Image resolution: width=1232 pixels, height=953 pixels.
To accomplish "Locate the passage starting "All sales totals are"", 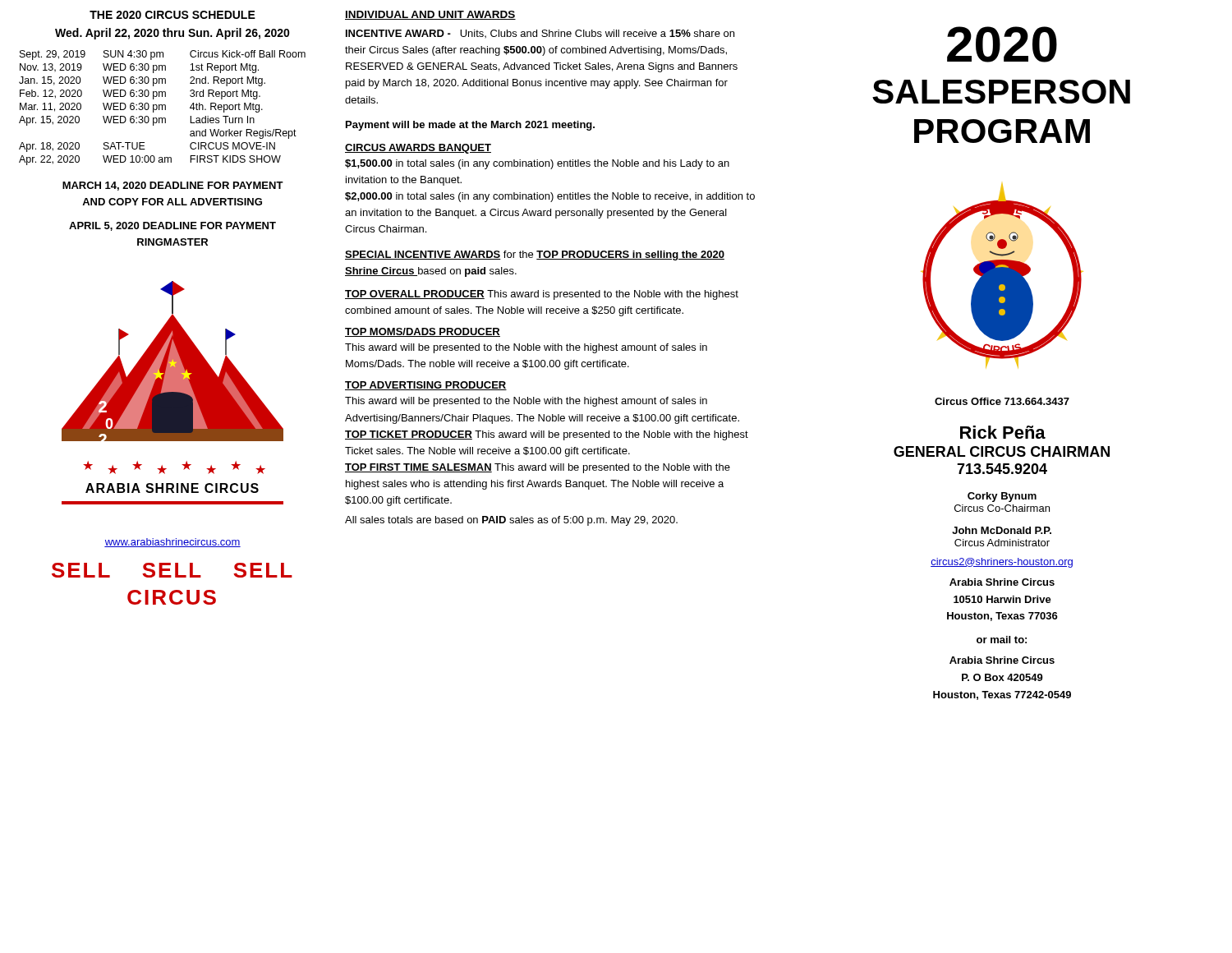I will (x=512, y=520).
